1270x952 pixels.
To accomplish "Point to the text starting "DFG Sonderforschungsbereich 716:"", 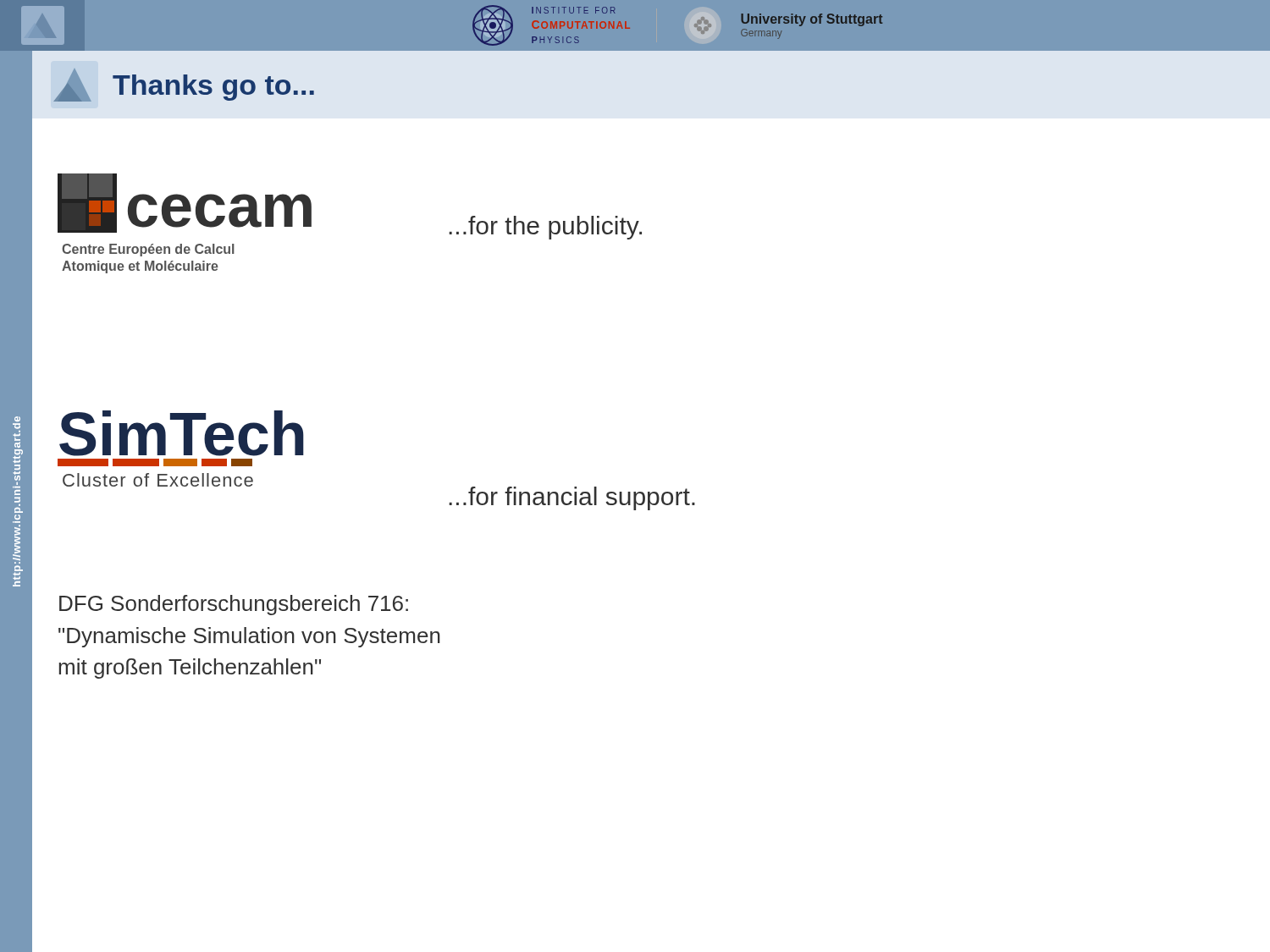I will [249, 635].
